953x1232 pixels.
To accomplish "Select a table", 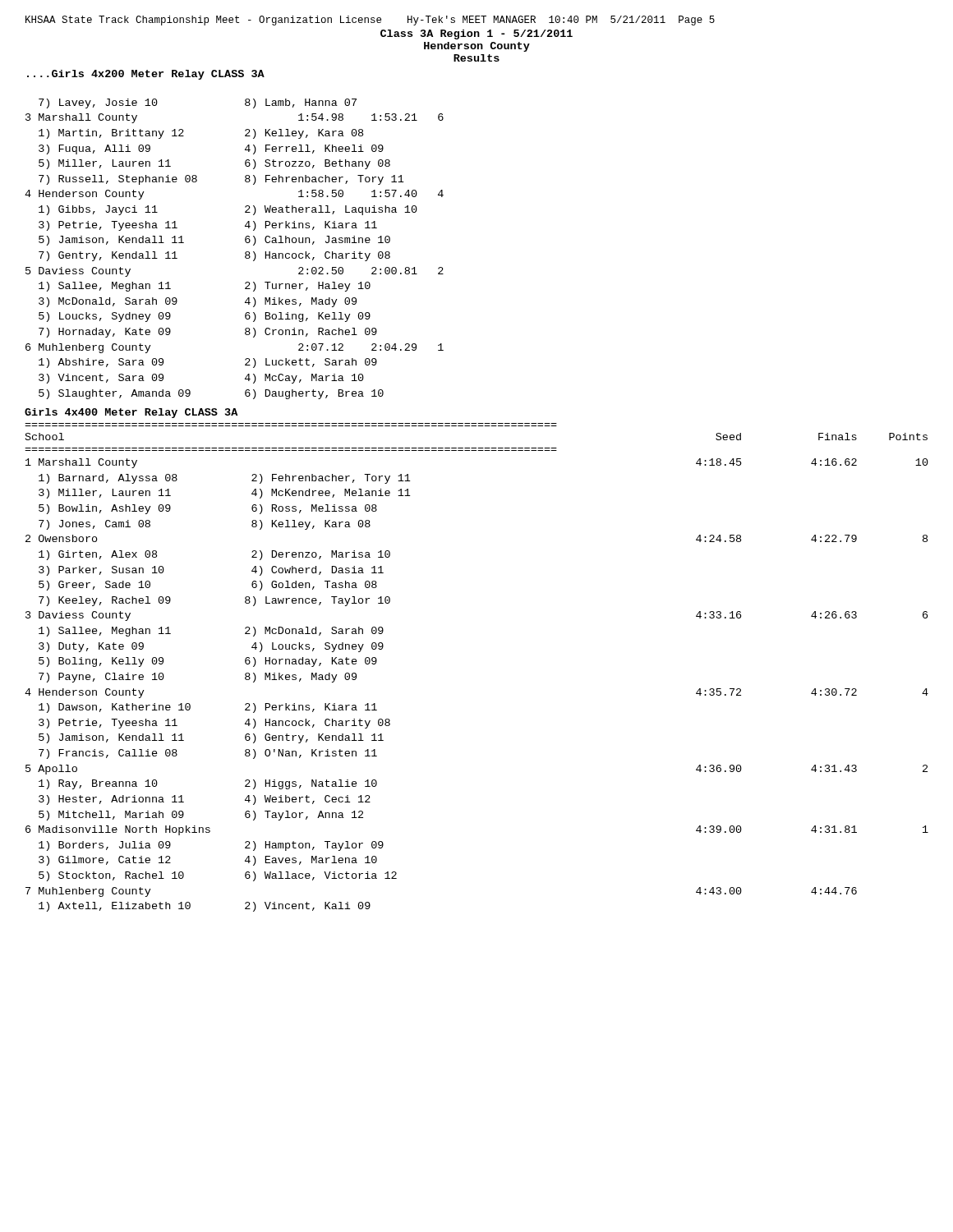I will point(476,667).
